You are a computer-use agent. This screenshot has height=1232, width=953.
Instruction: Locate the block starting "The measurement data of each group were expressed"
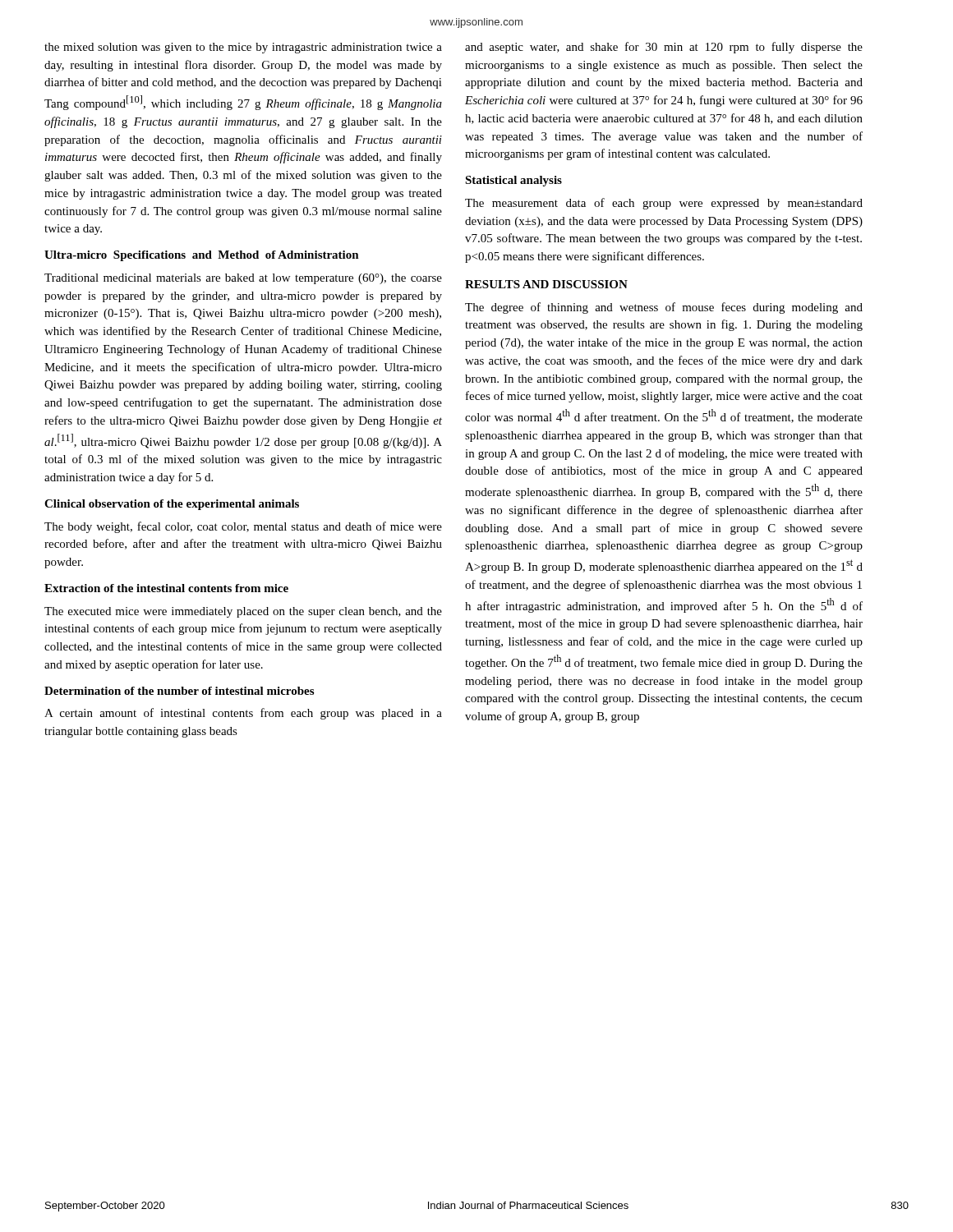664,230
